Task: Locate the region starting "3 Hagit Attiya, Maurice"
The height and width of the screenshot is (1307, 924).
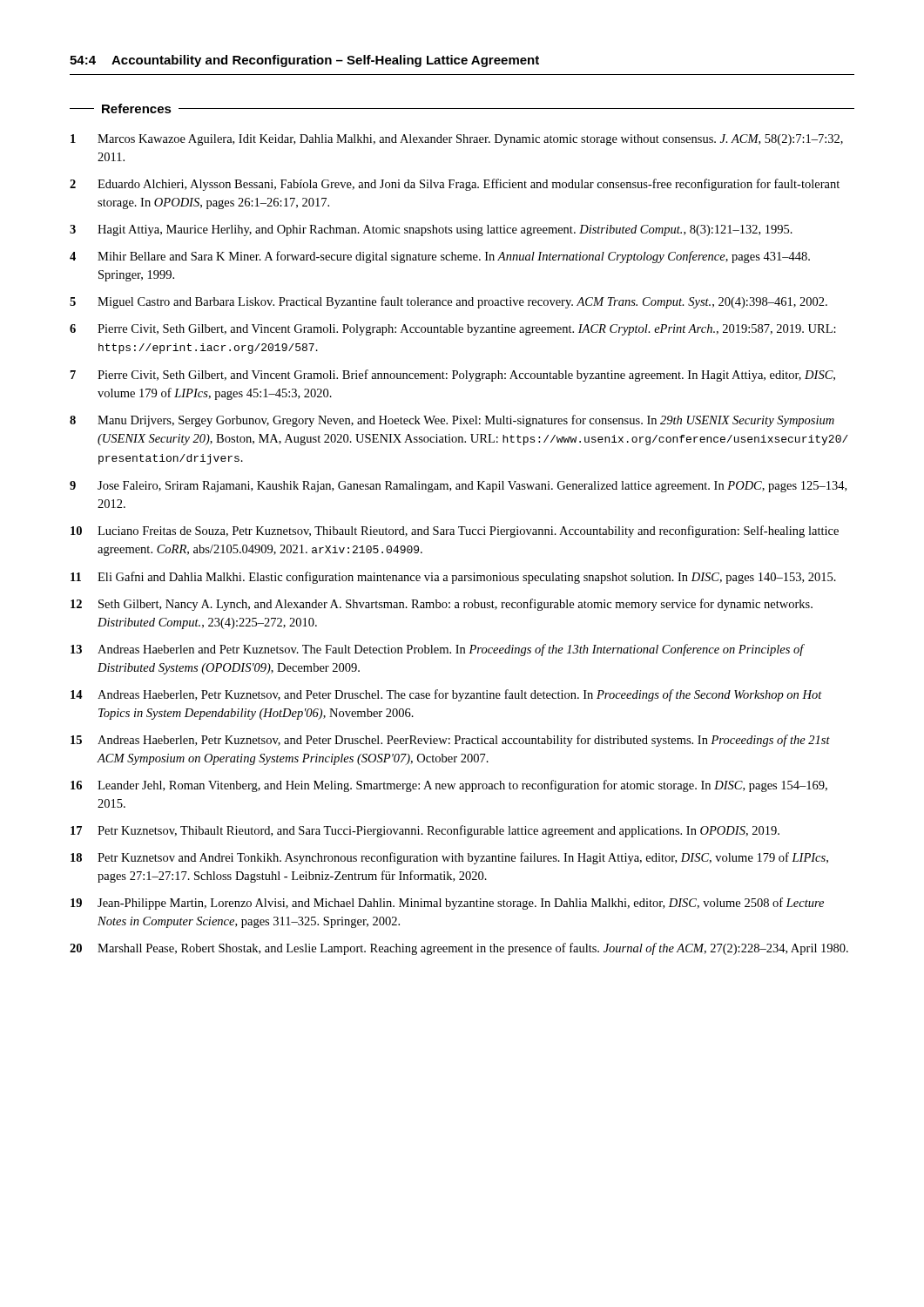Action: 462,230
